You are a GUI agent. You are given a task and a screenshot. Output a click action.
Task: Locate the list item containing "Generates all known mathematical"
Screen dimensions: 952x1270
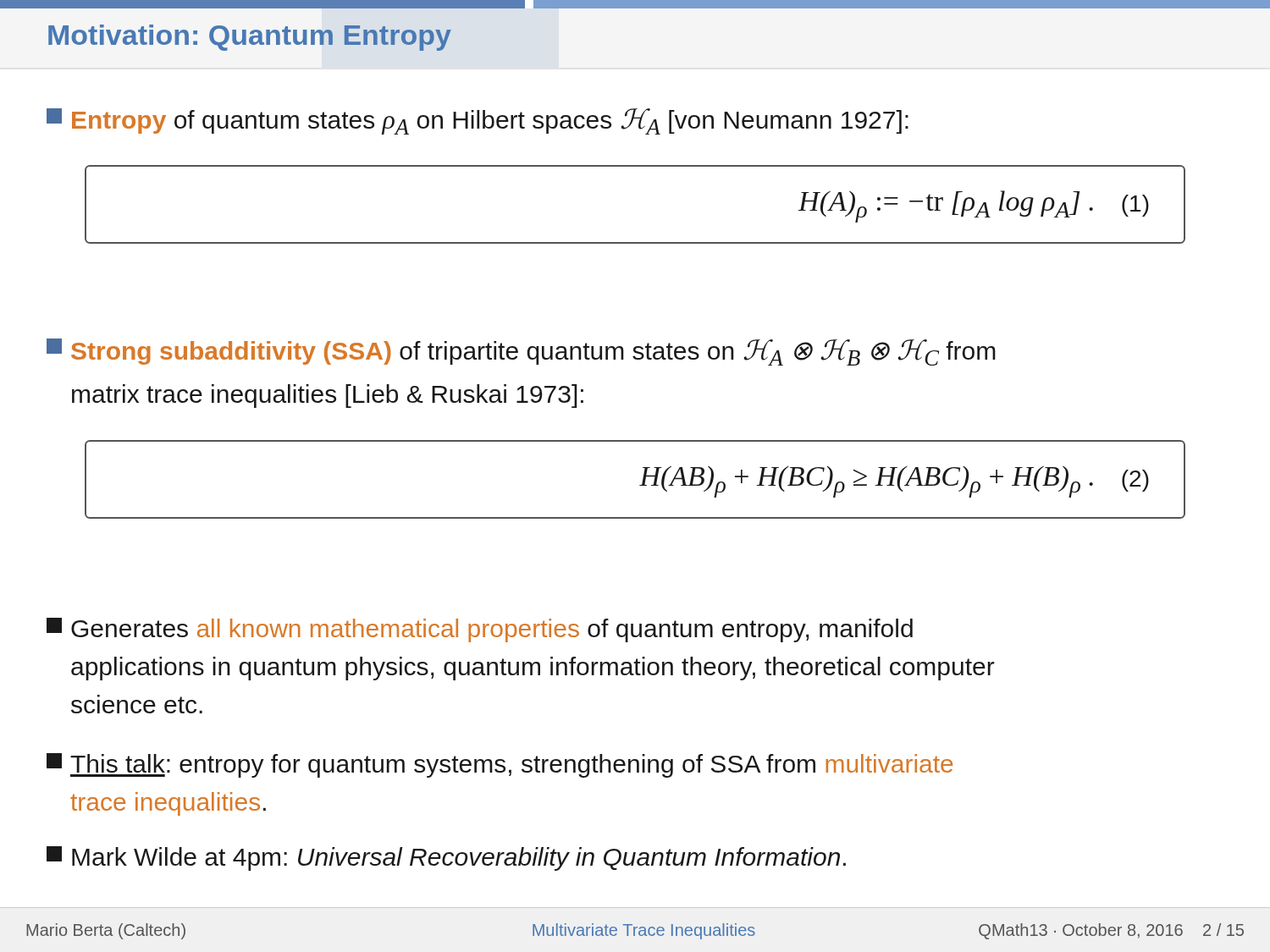(x=521, y=666)
